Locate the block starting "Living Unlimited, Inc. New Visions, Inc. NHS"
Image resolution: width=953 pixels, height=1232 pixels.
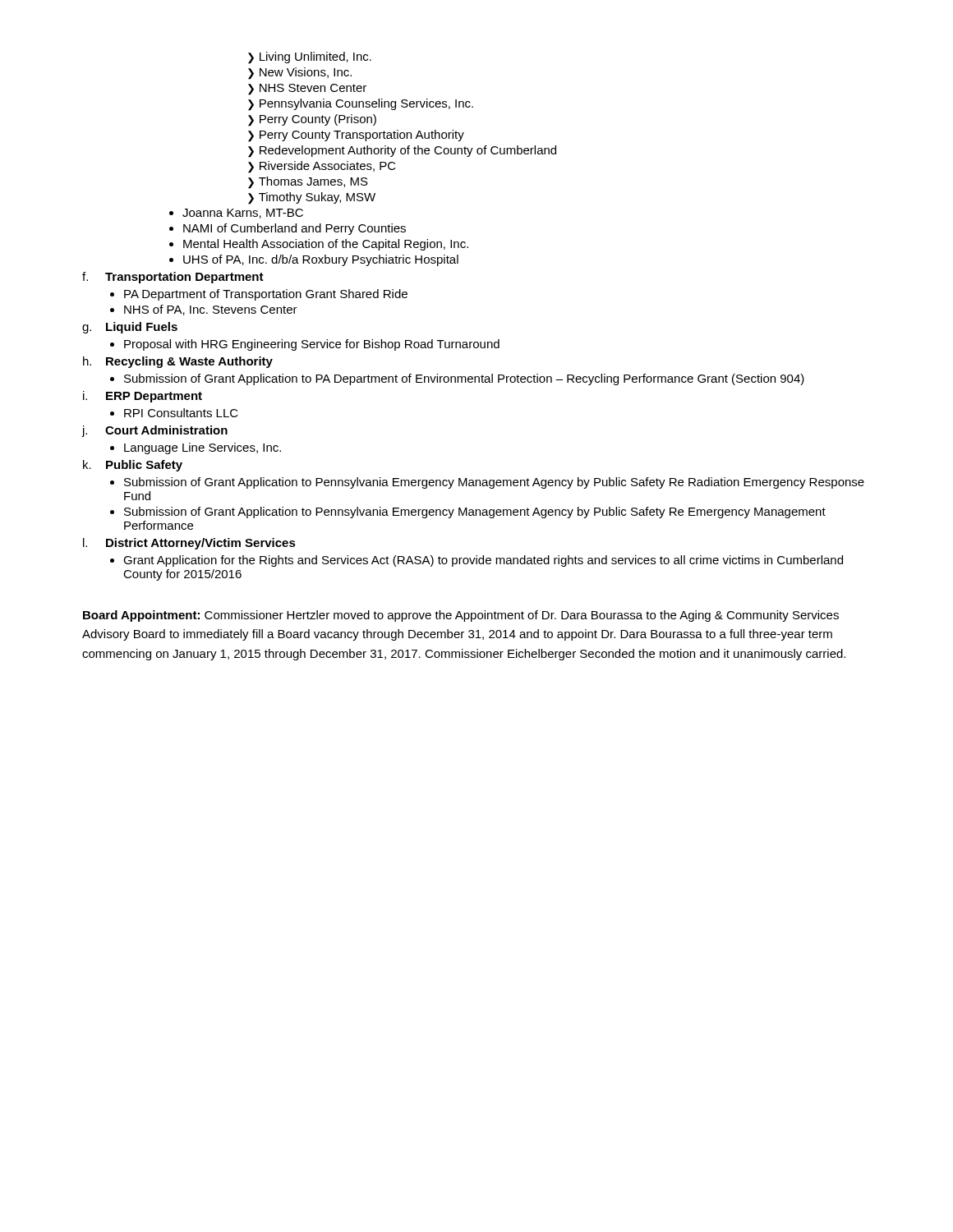pos(310,58)
